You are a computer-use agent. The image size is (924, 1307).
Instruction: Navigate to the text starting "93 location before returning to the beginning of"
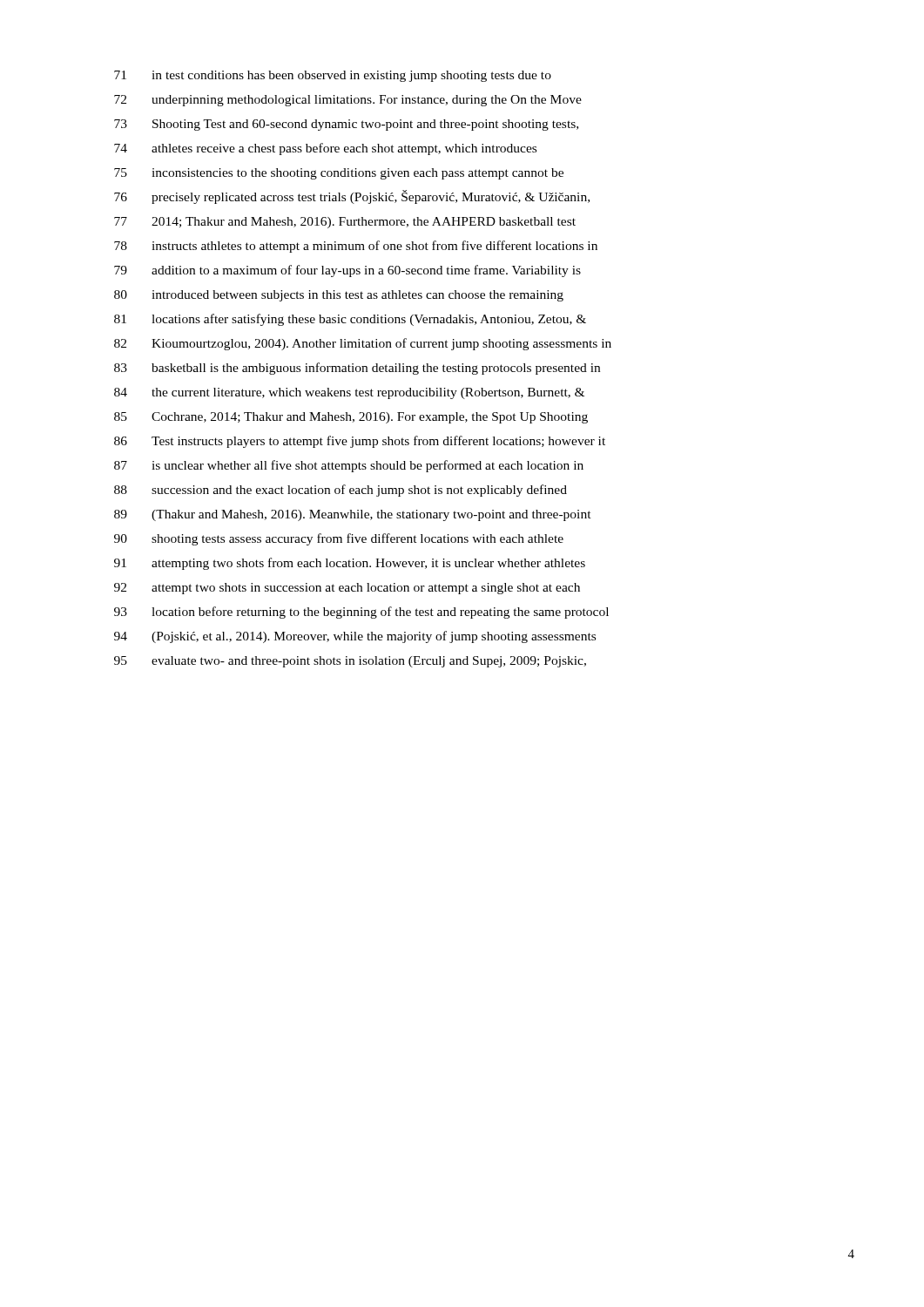[x=434, y=611]
